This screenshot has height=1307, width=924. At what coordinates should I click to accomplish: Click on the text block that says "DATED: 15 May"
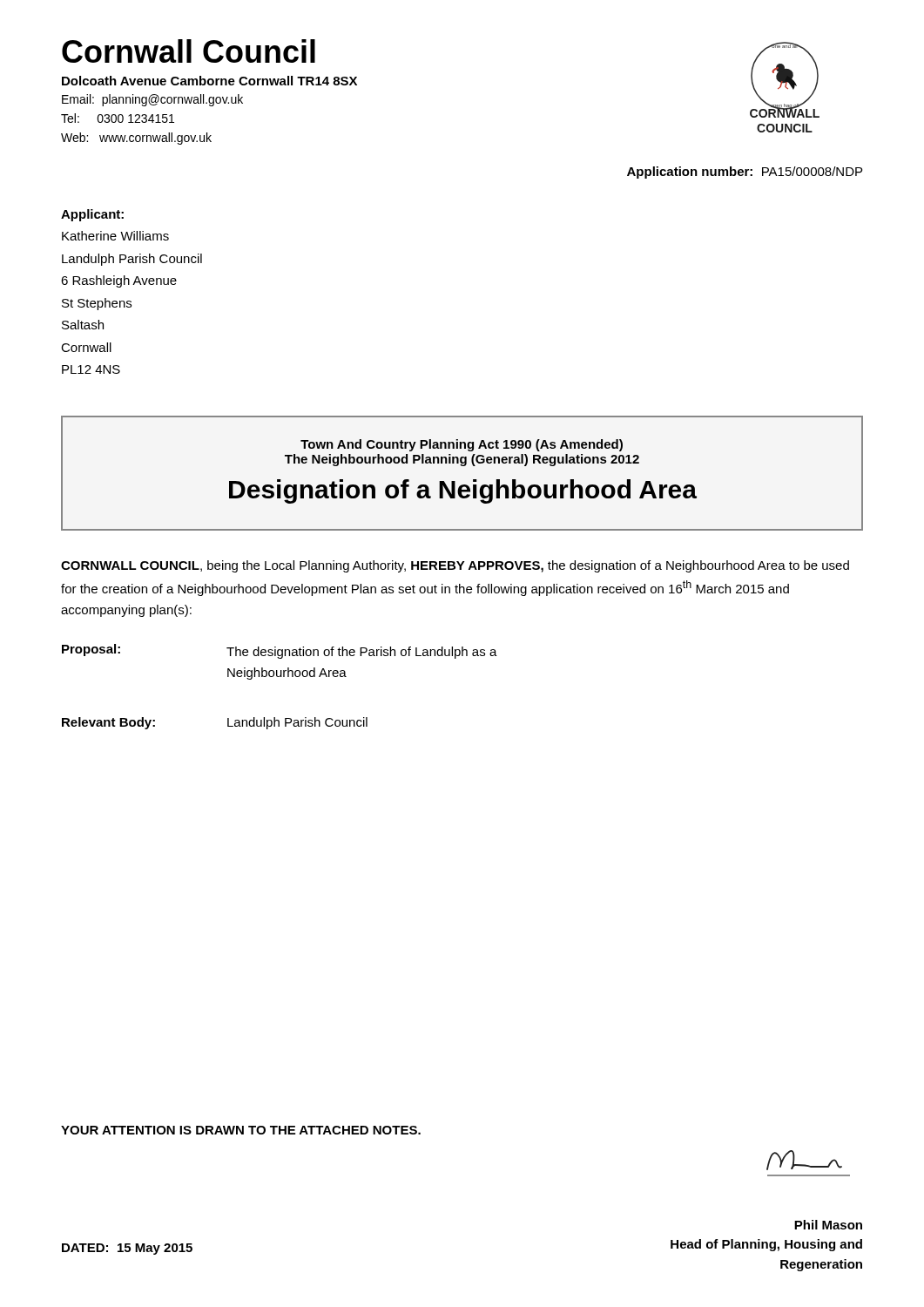click(x=127, y=1247)
